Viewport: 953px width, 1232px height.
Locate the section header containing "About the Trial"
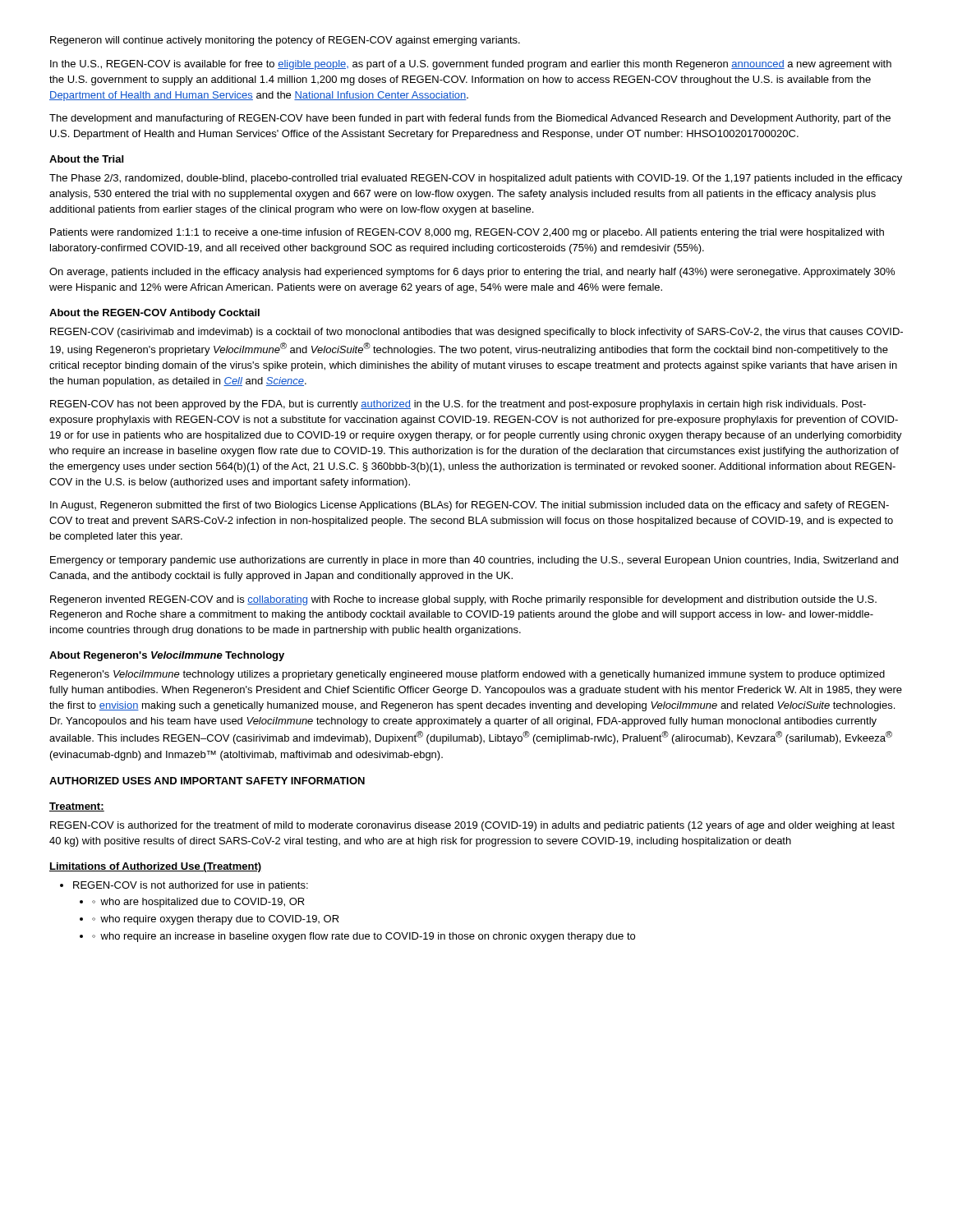86,159
